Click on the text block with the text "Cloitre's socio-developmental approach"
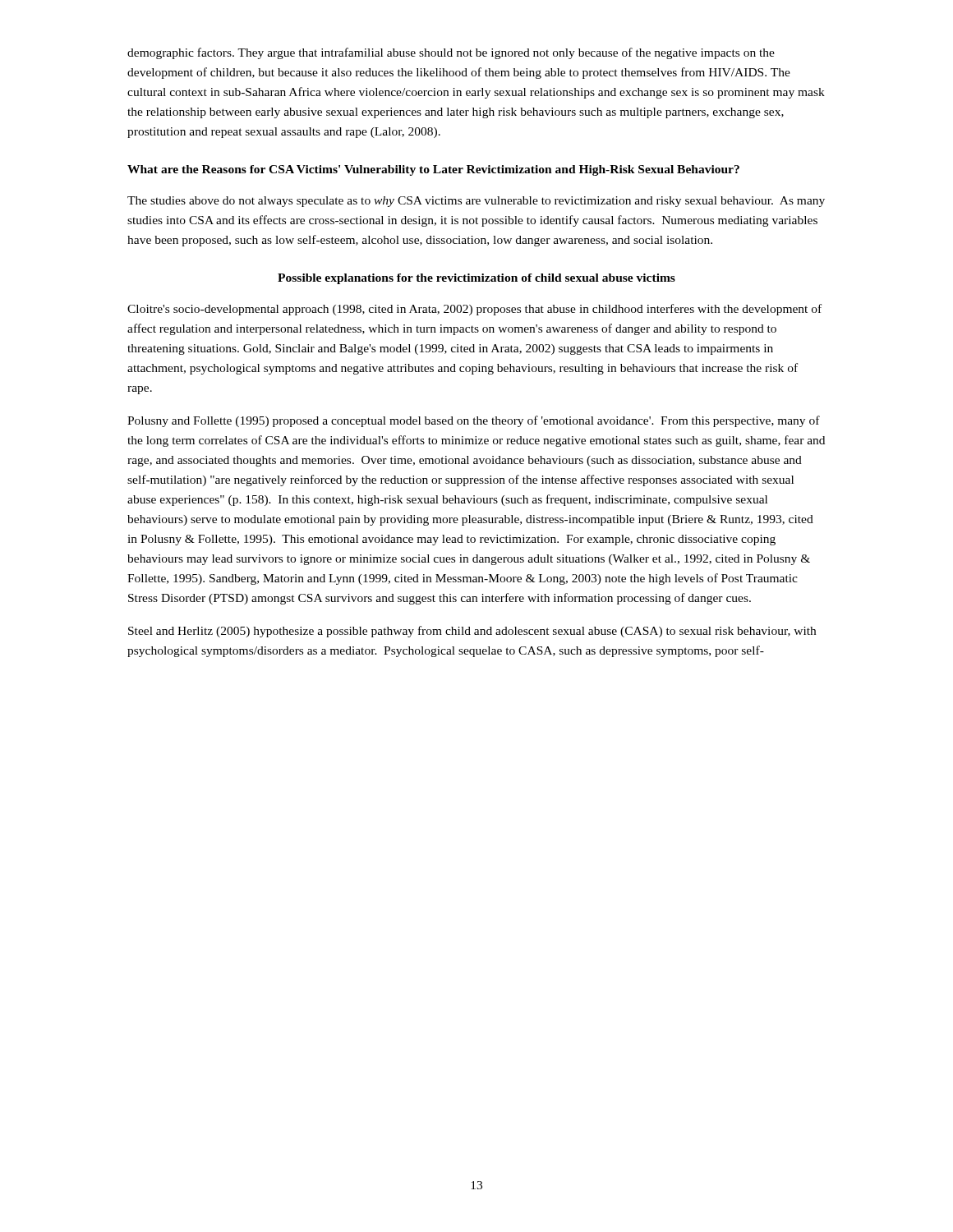This screenshot has width=953, height=1232. 474,348
